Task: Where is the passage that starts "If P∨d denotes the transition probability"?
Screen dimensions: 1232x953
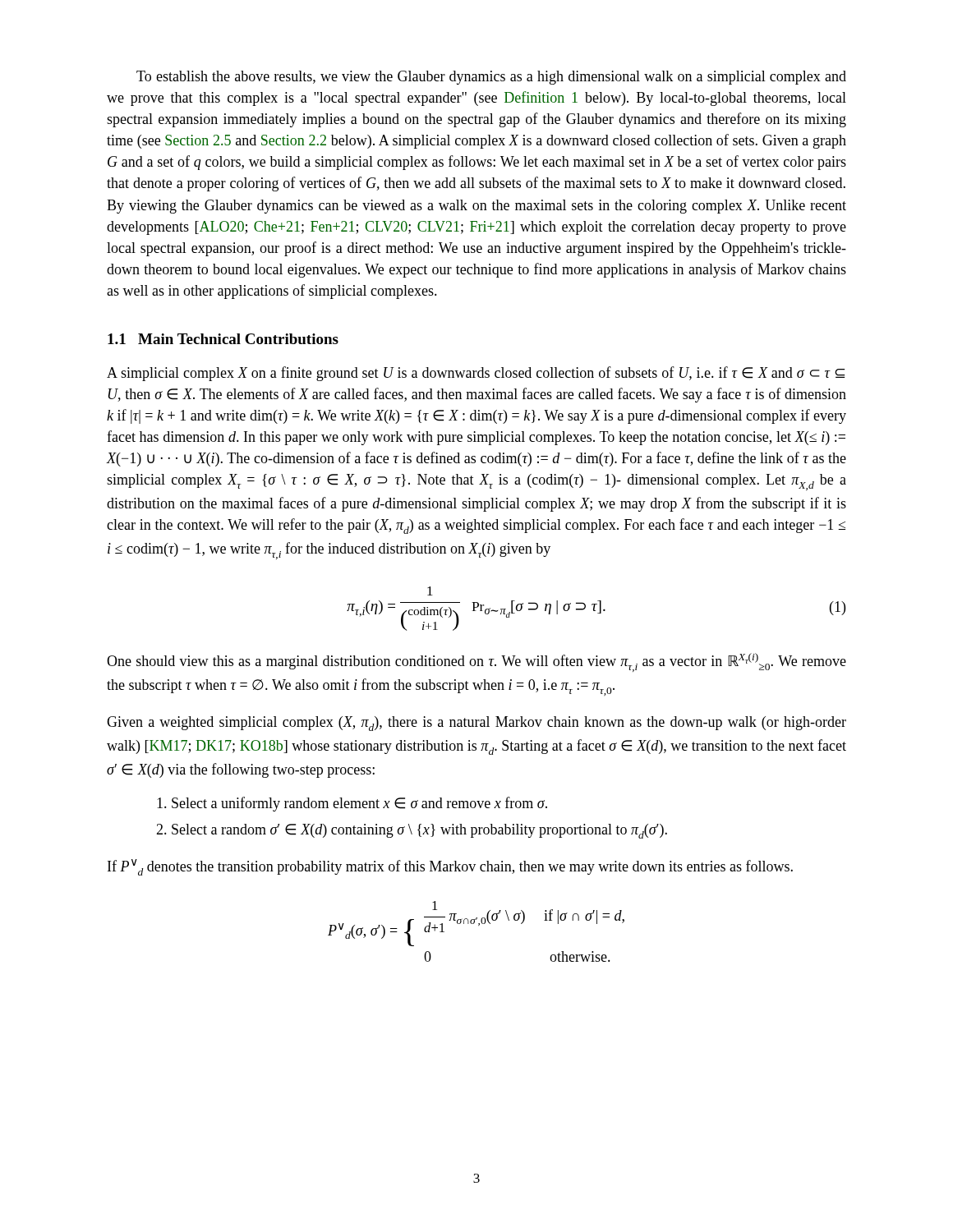Action: pos(450,867)
